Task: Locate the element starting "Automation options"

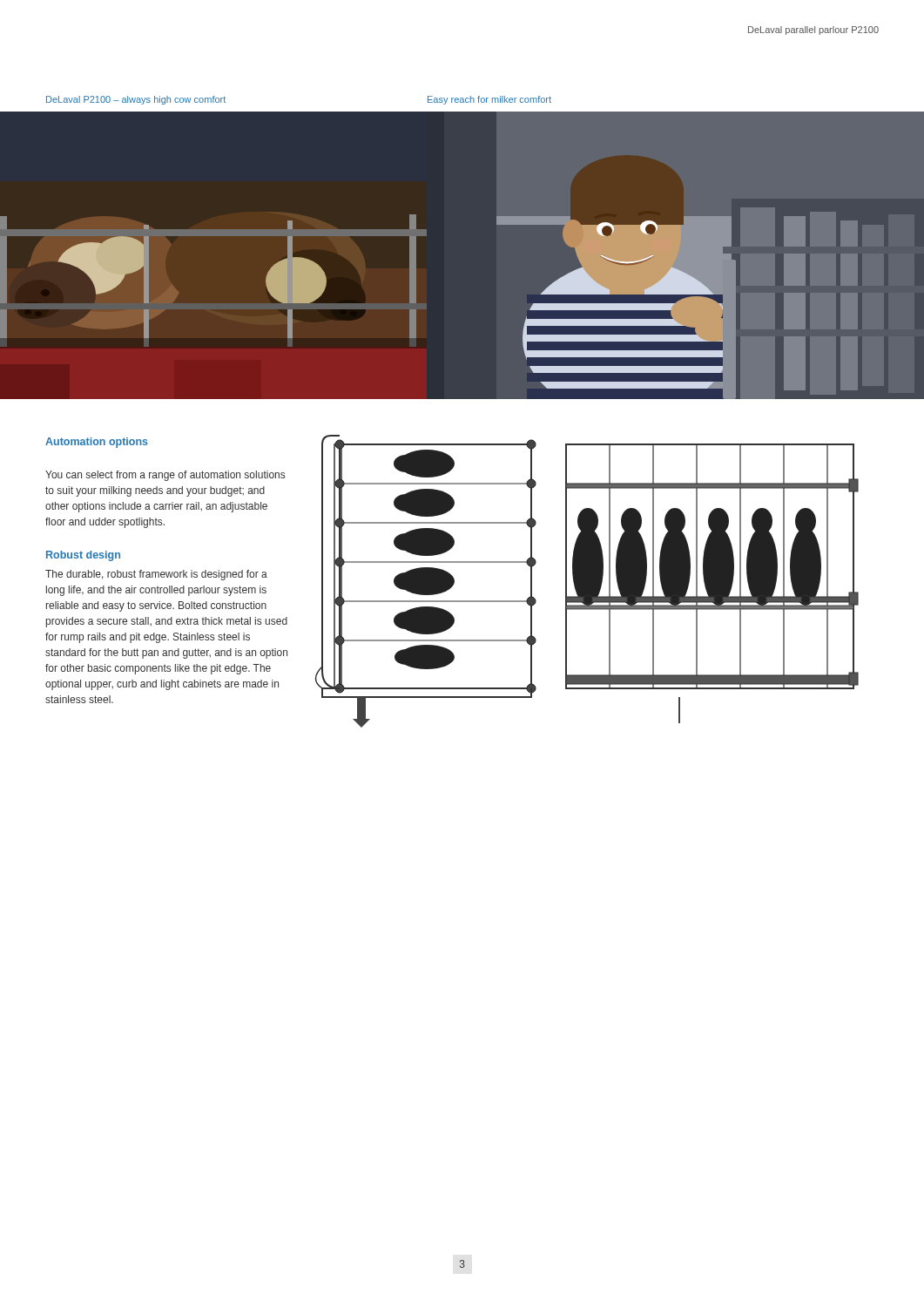Action: click(97, 442)
